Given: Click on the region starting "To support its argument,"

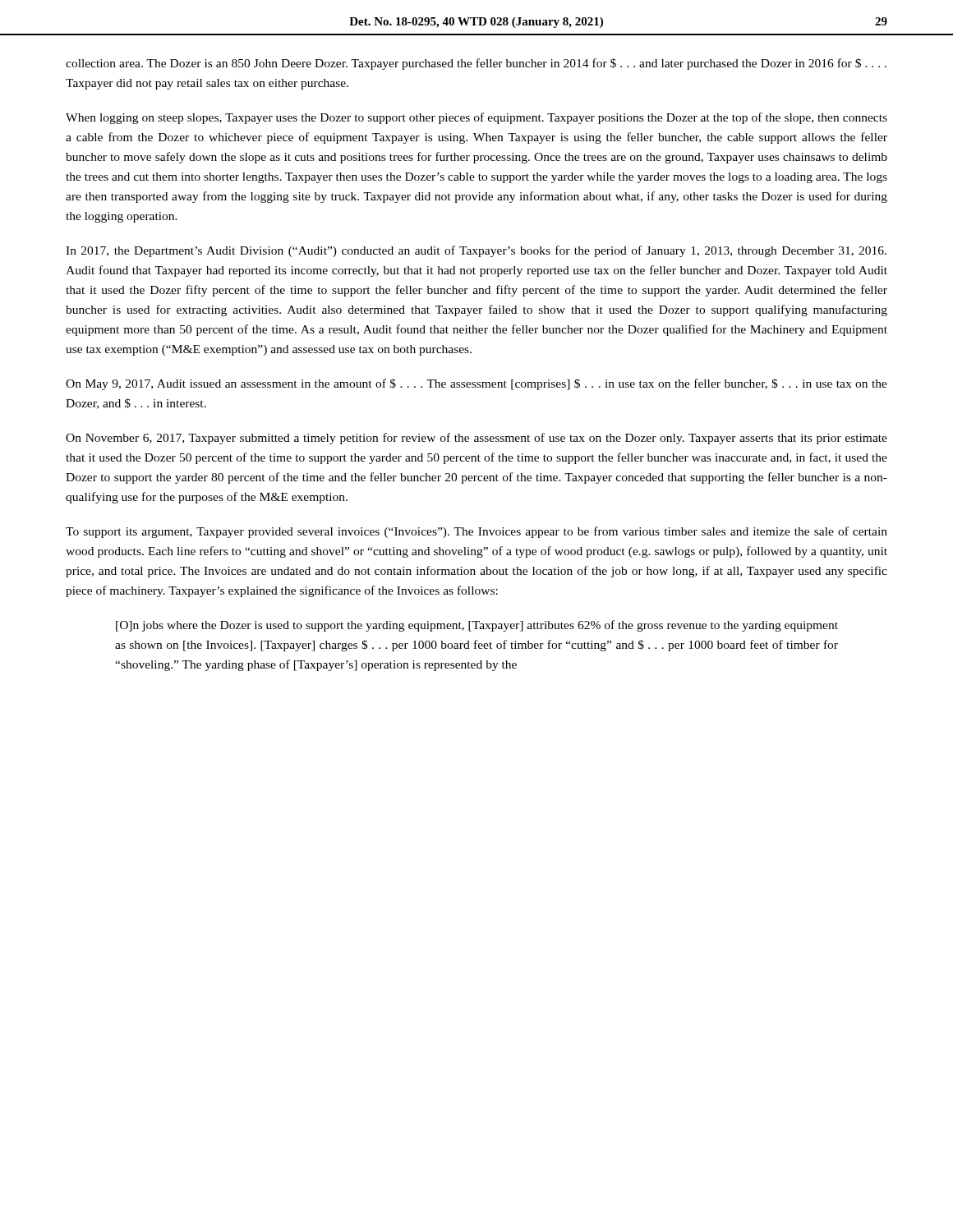Looking at the screenshot, I should 476,561.
